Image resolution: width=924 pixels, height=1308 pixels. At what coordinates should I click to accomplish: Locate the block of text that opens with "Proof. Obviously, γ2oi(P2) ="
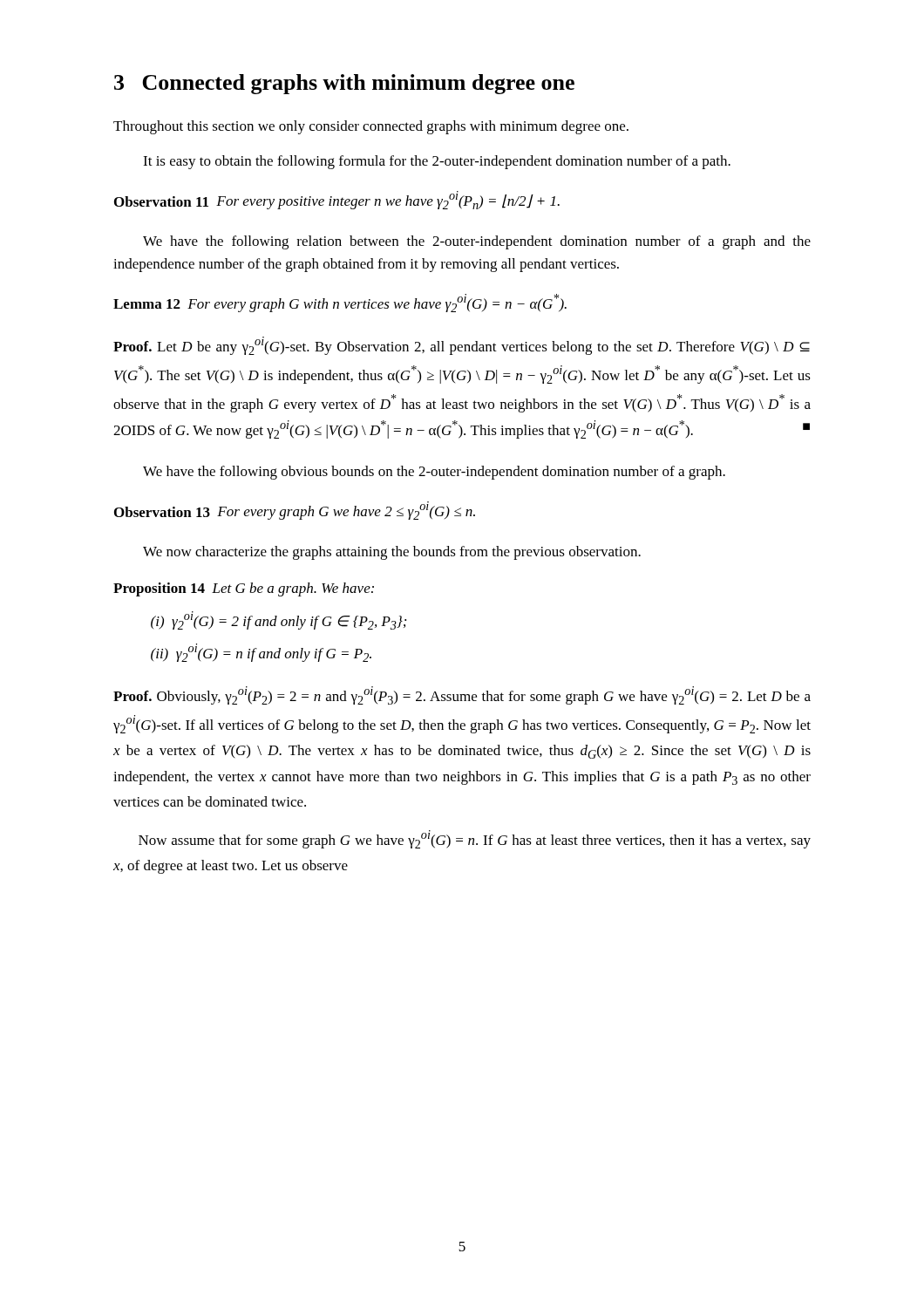click(x=462, y=780)
